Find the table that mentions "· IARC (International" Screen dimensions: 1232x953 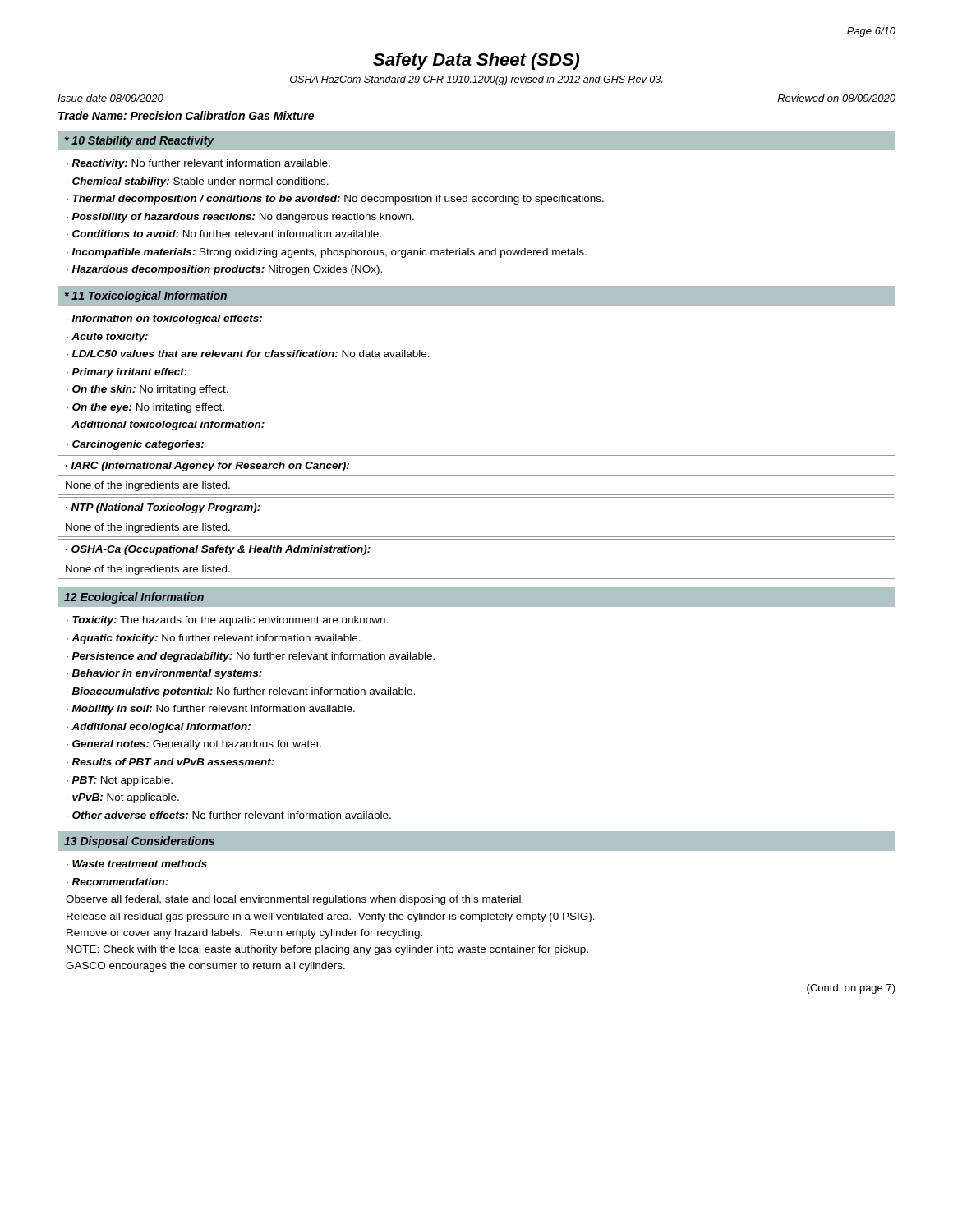pos(476,475)
